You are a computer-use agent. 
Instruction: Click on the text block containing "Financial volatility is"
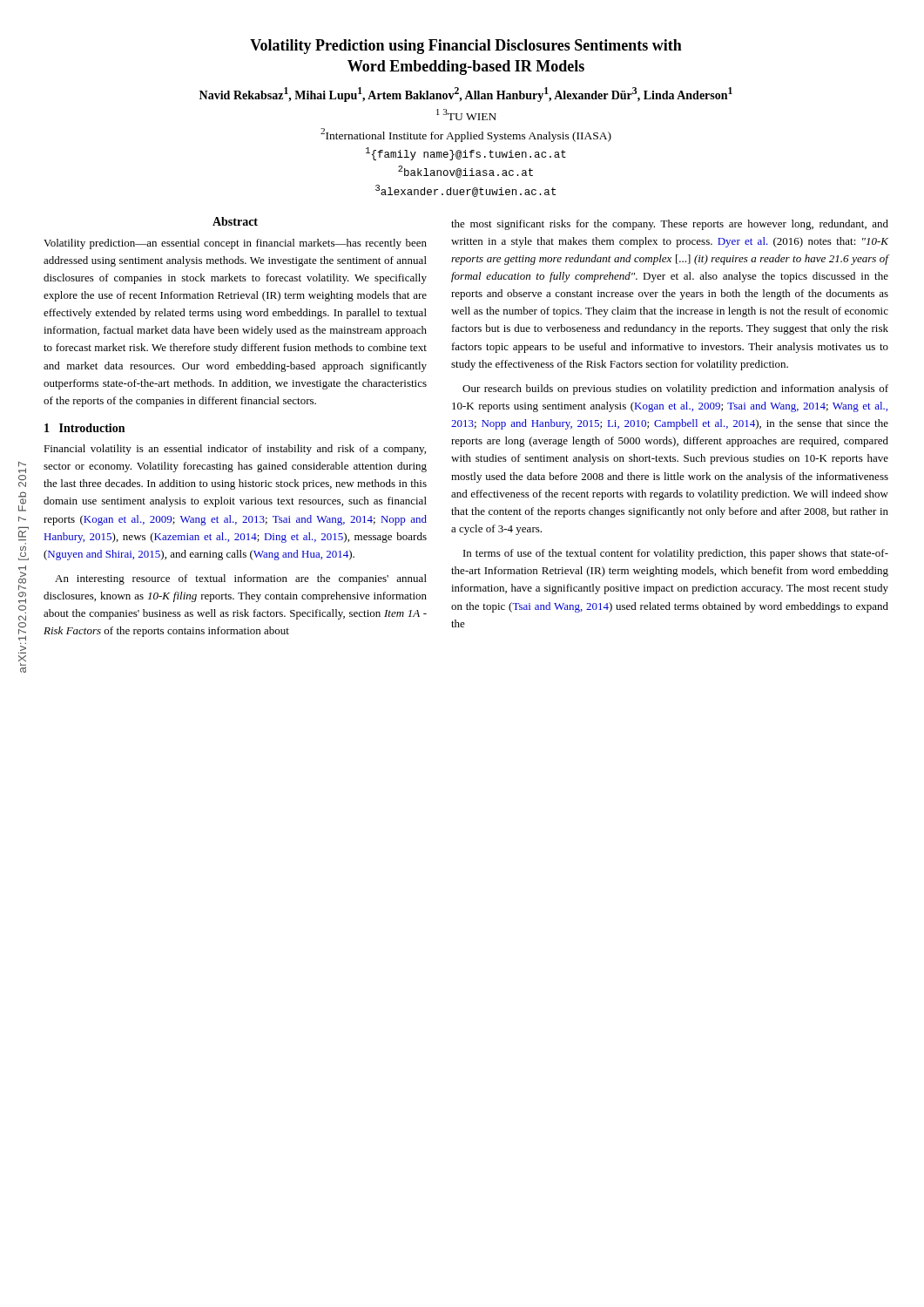pyautogui.click(x=235, y=501)
